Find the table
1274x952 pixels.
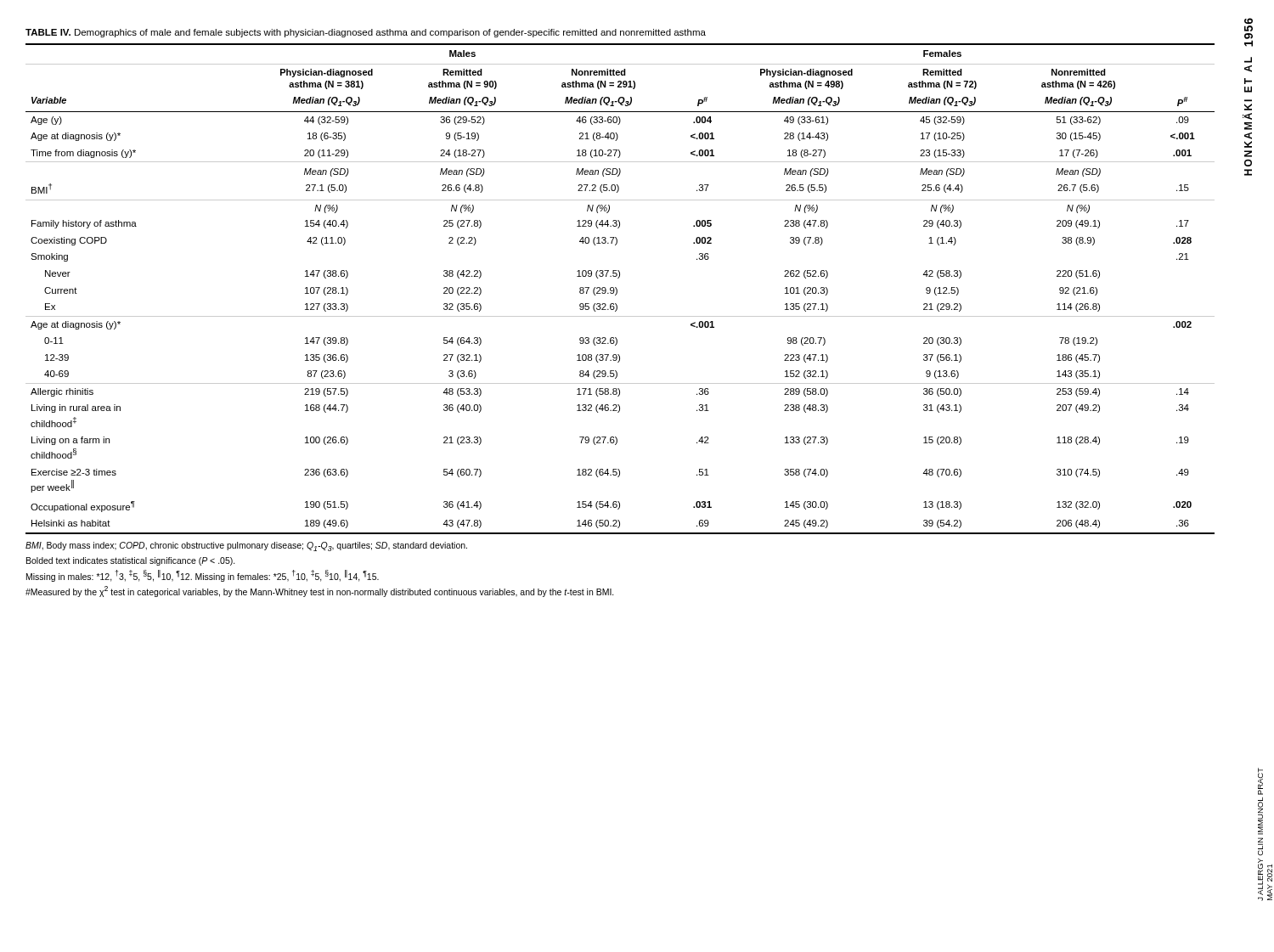pyautogui.click(x=620, y=289)
